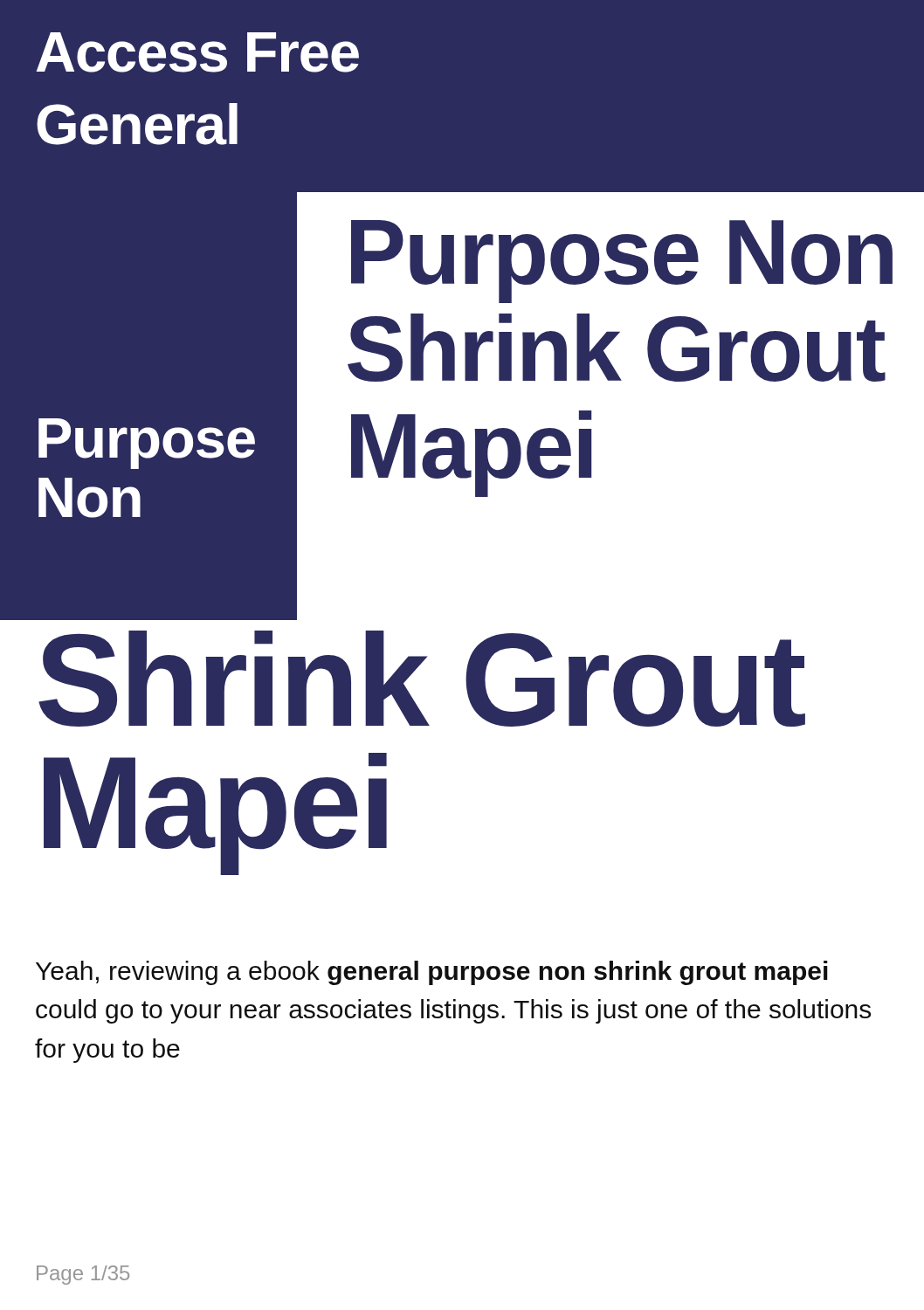Select the region starting "Yeah, reviewing a ebook general purpose"

pyautogui.click(x=453, y=1009)
